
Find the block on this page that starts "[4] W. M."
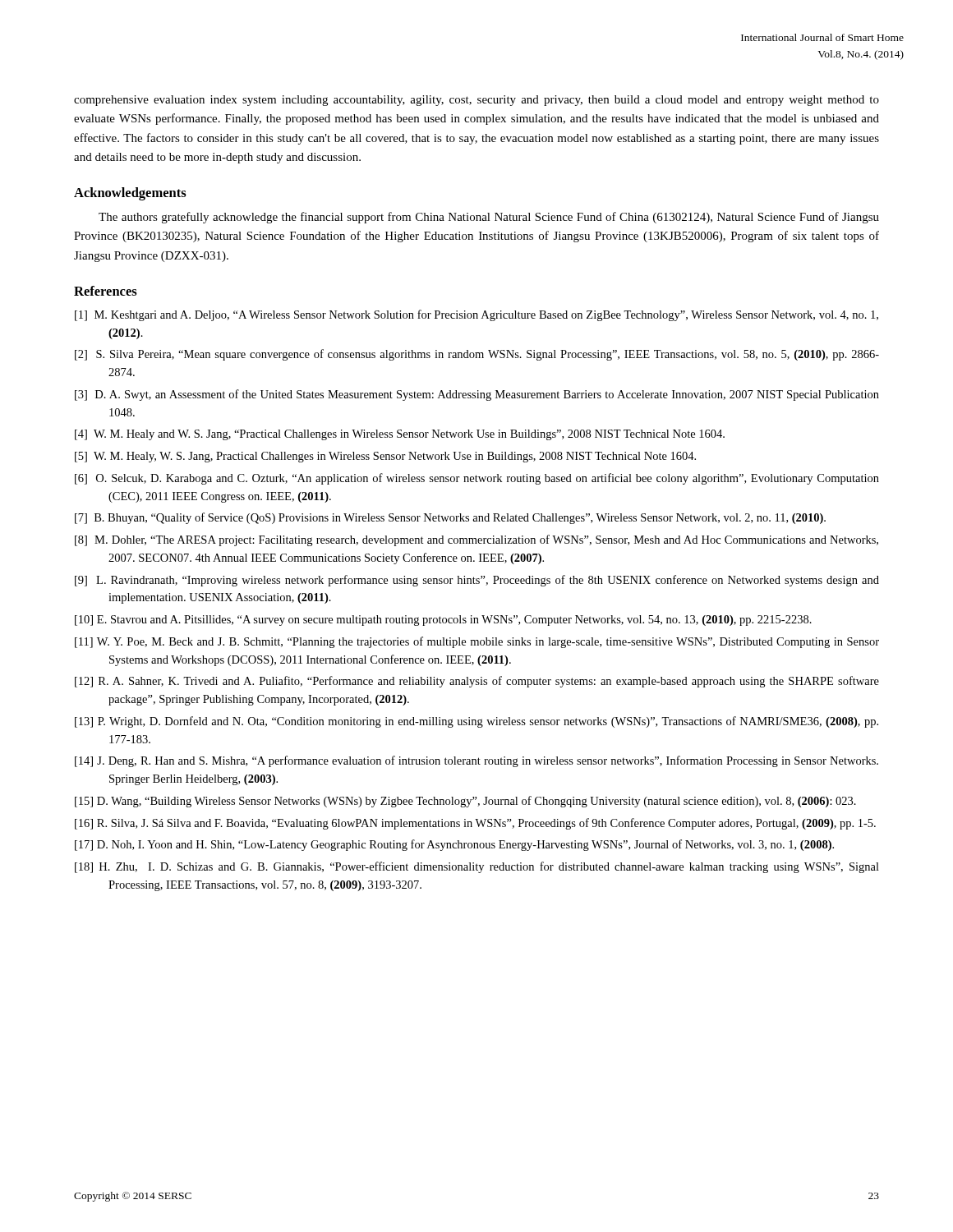pos(400,434)
